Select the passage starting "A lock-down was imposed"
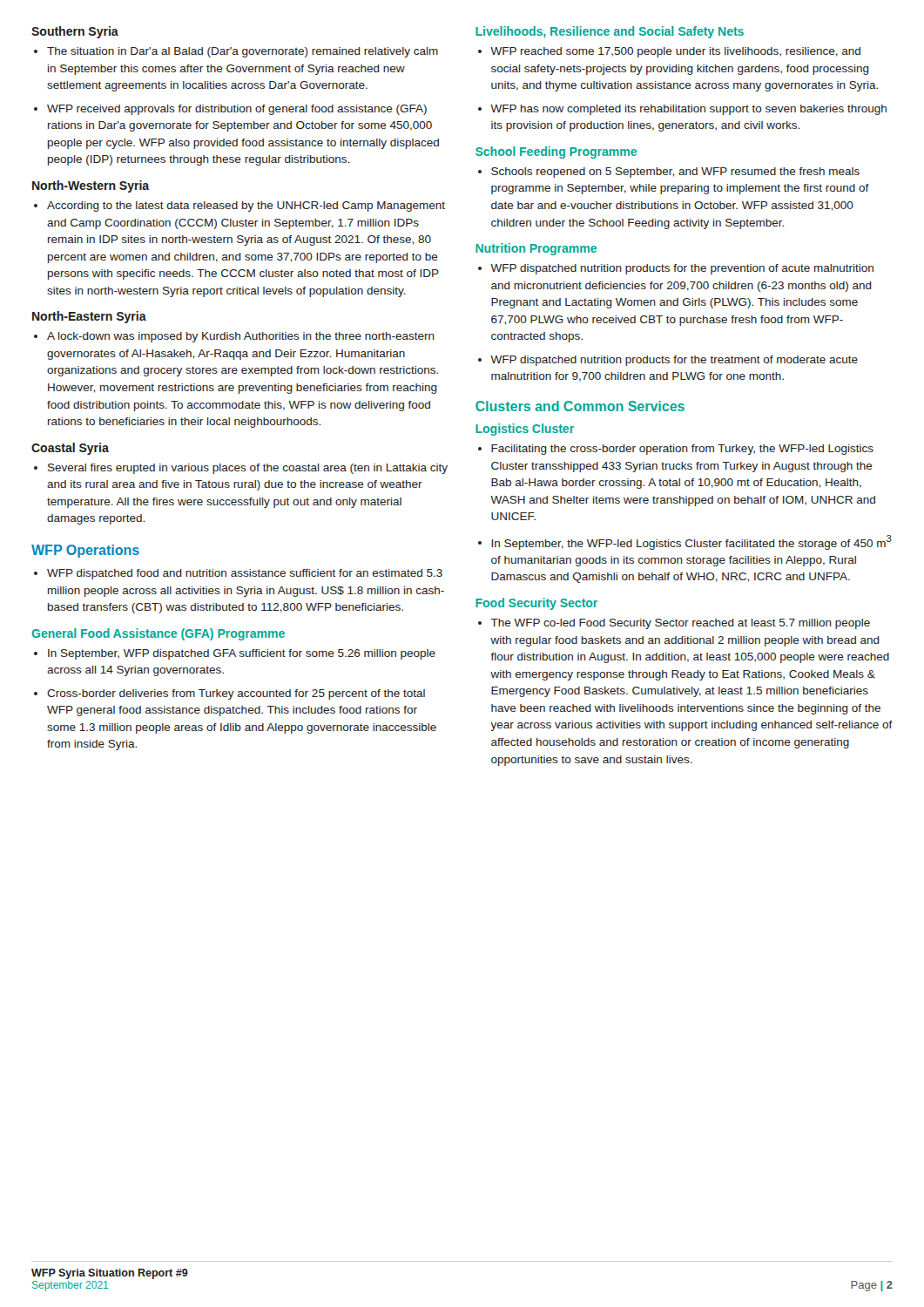 [243, 379]
